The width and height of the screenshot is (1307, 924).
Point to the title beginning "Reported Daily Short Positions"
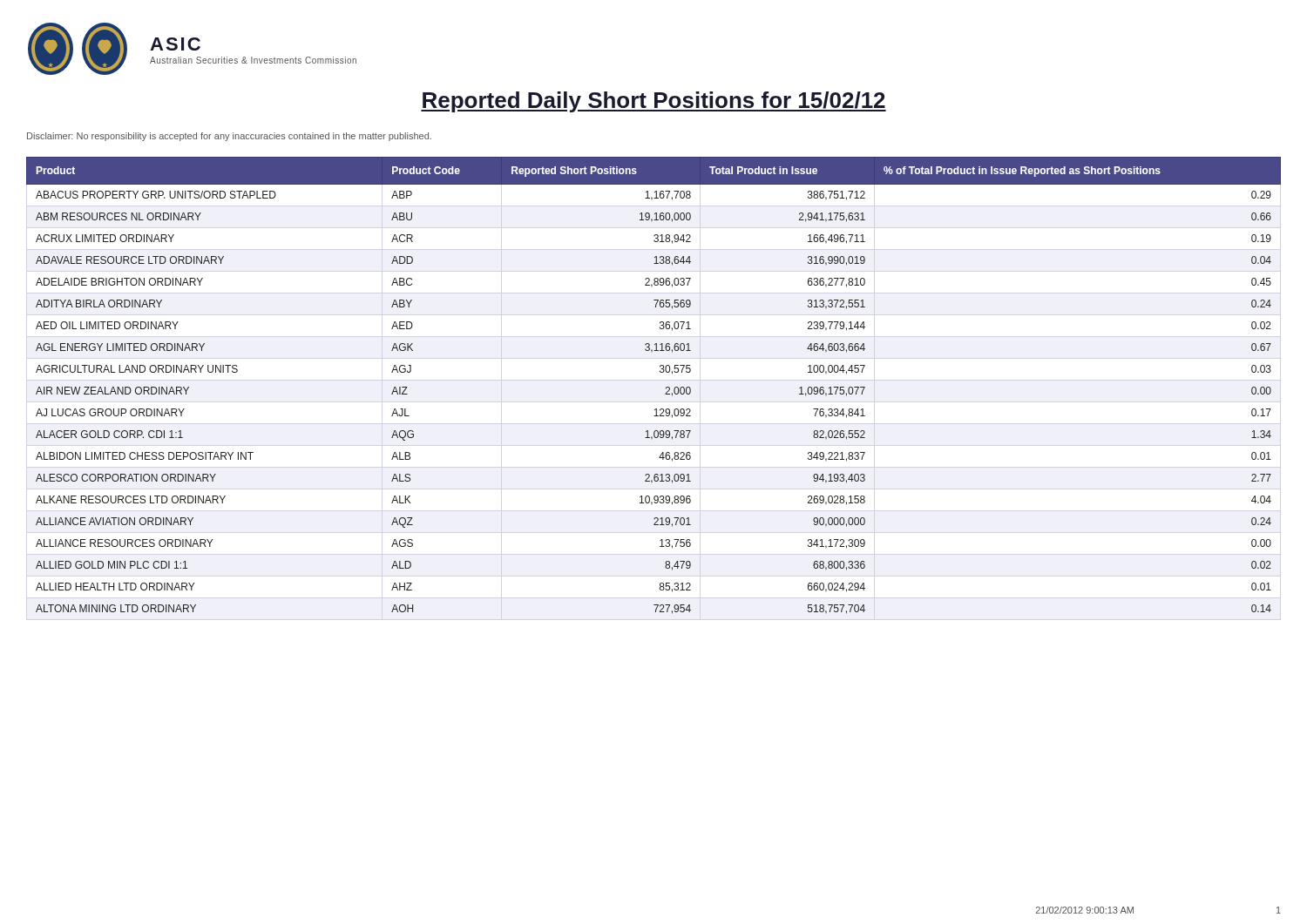tap(654, 101)
